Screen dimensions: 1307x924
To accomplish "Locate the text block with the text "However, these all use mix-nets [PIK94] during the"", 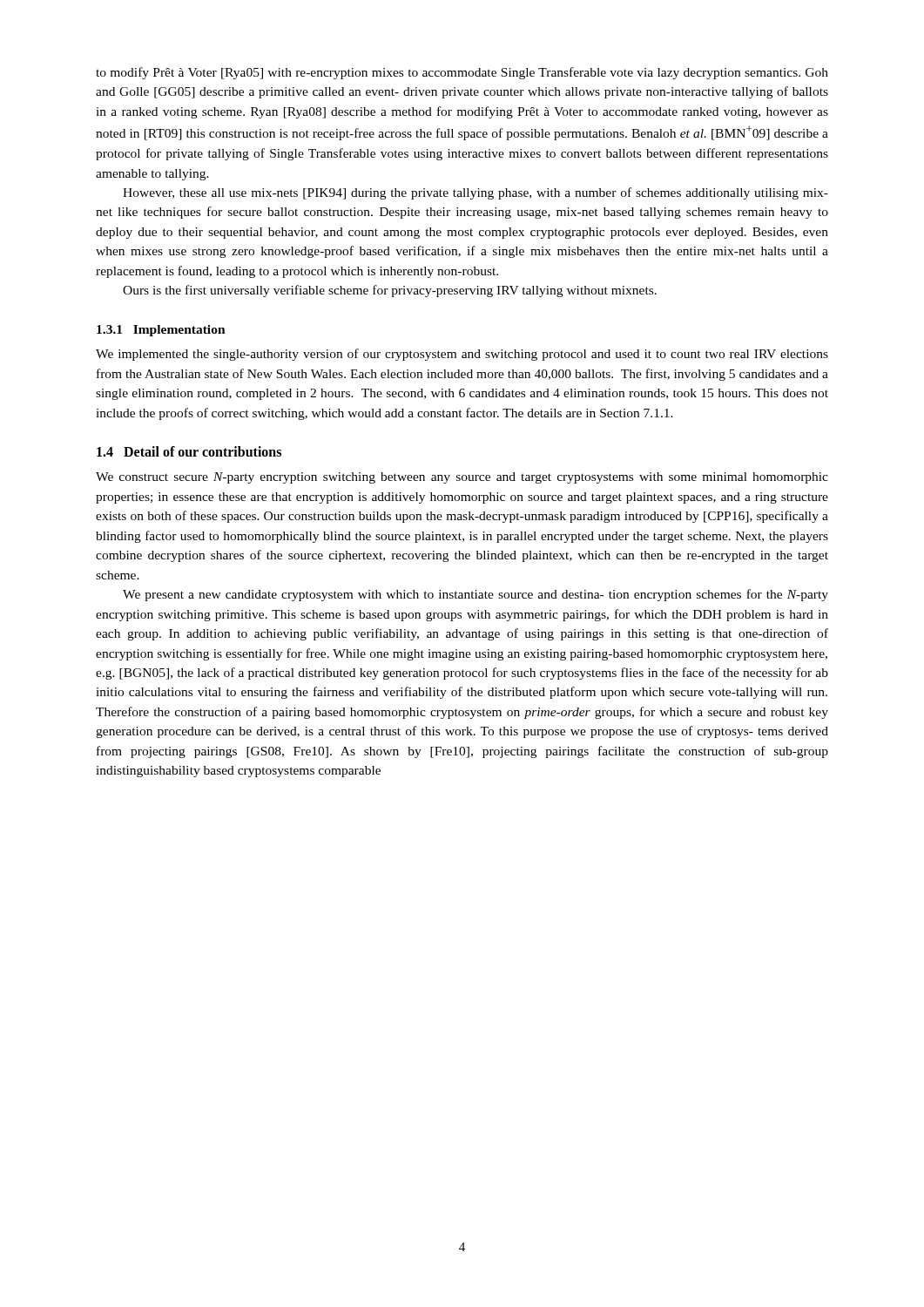I will 462,232.
